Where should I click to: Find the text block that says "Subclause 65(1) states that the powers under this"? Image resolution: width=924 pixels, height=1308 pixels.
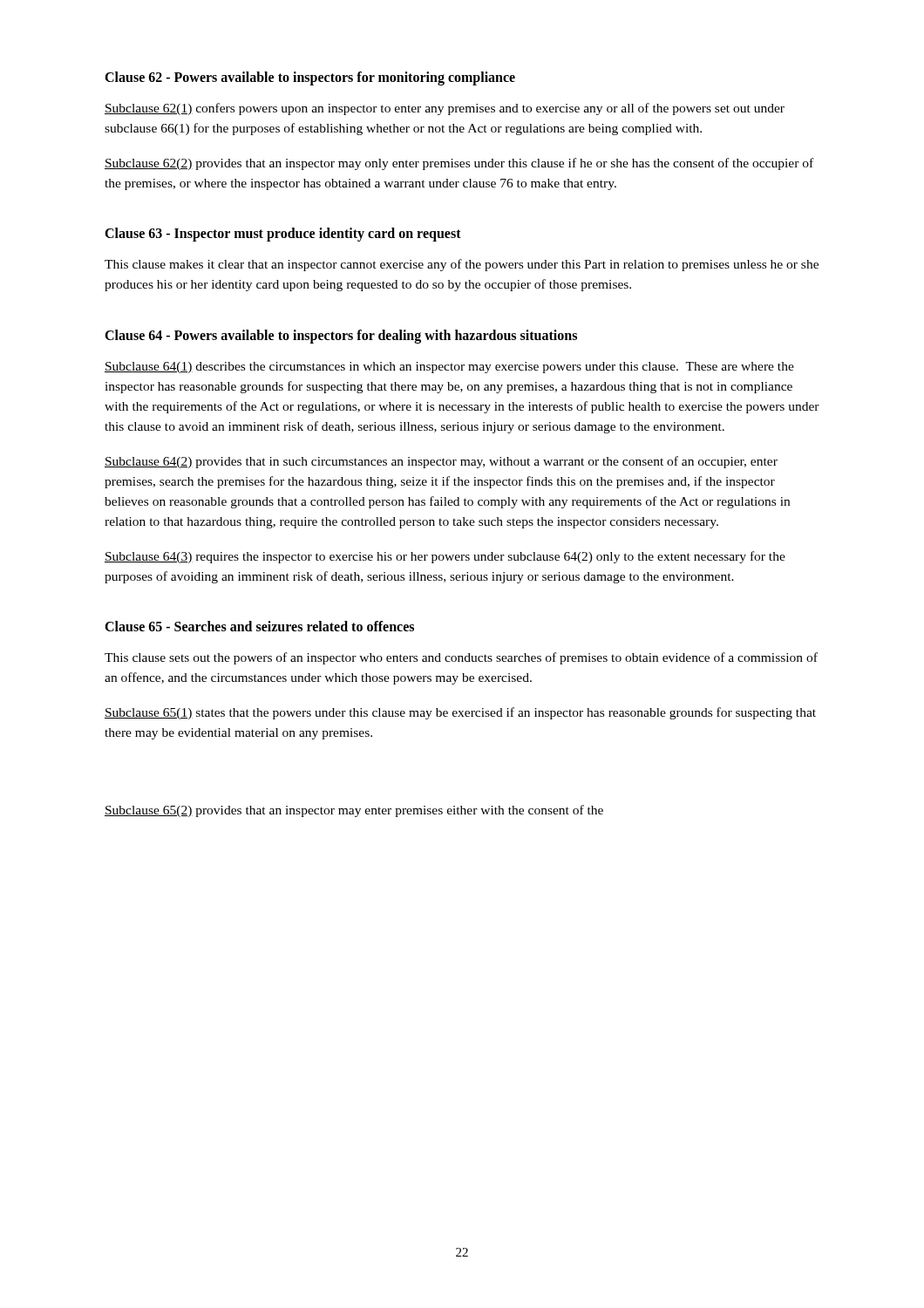point(460,722)
